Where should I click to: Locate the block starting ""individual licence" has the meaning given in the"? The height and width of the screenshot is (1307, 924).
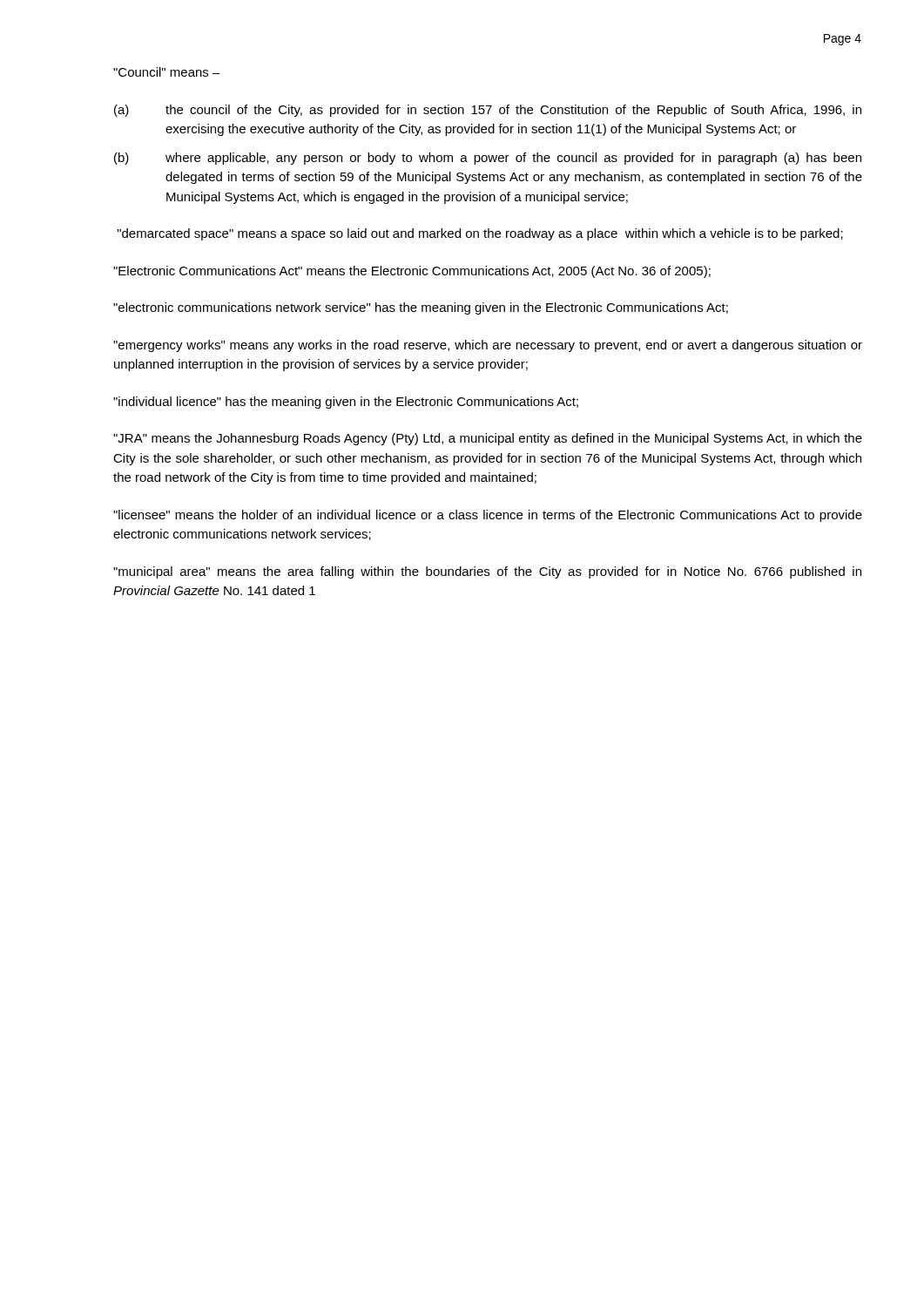pyautogui.click(x=346, y=401)
